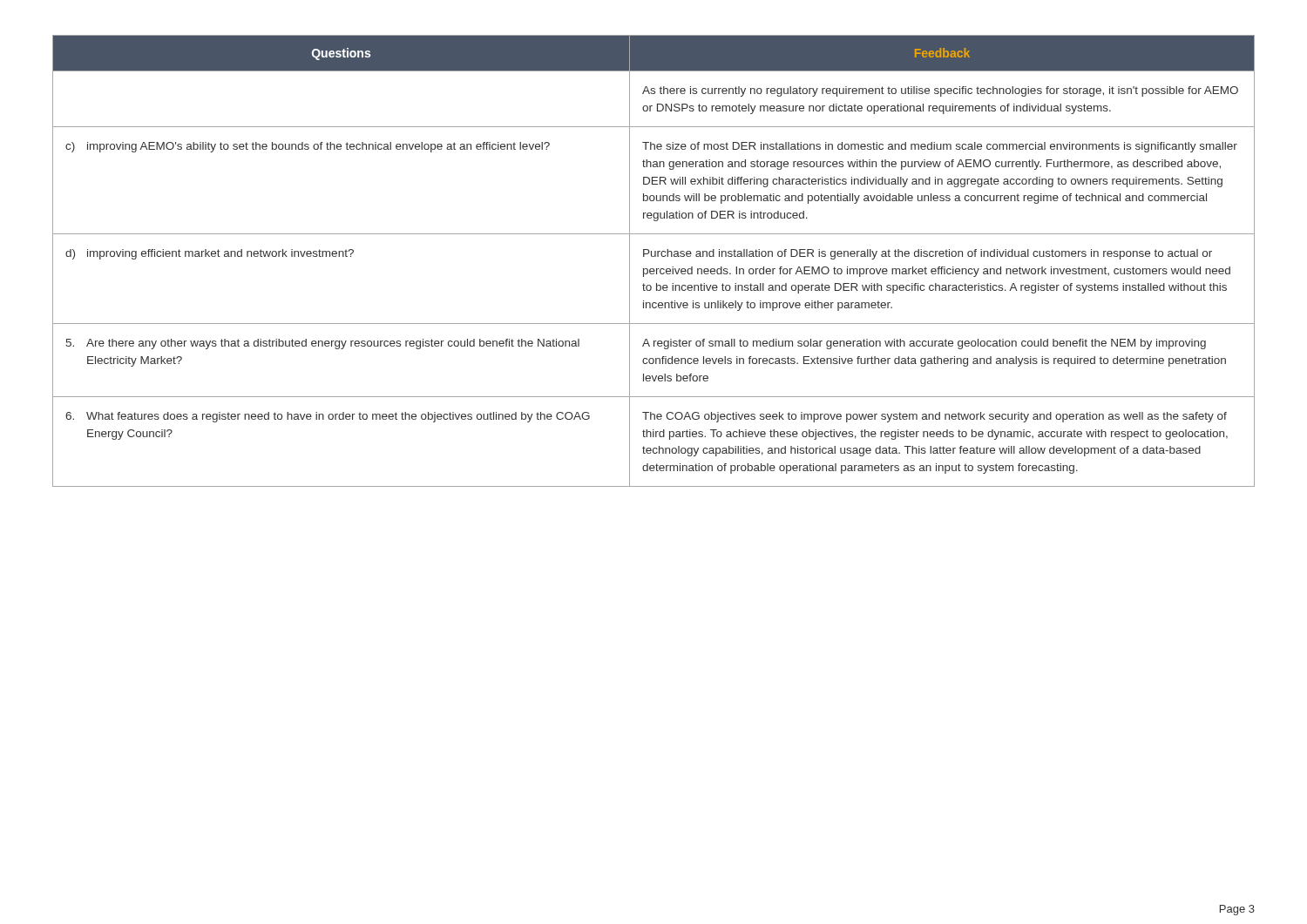Select the table that reads "As there is currently"
1307x924 pixels.
[654, 261]
